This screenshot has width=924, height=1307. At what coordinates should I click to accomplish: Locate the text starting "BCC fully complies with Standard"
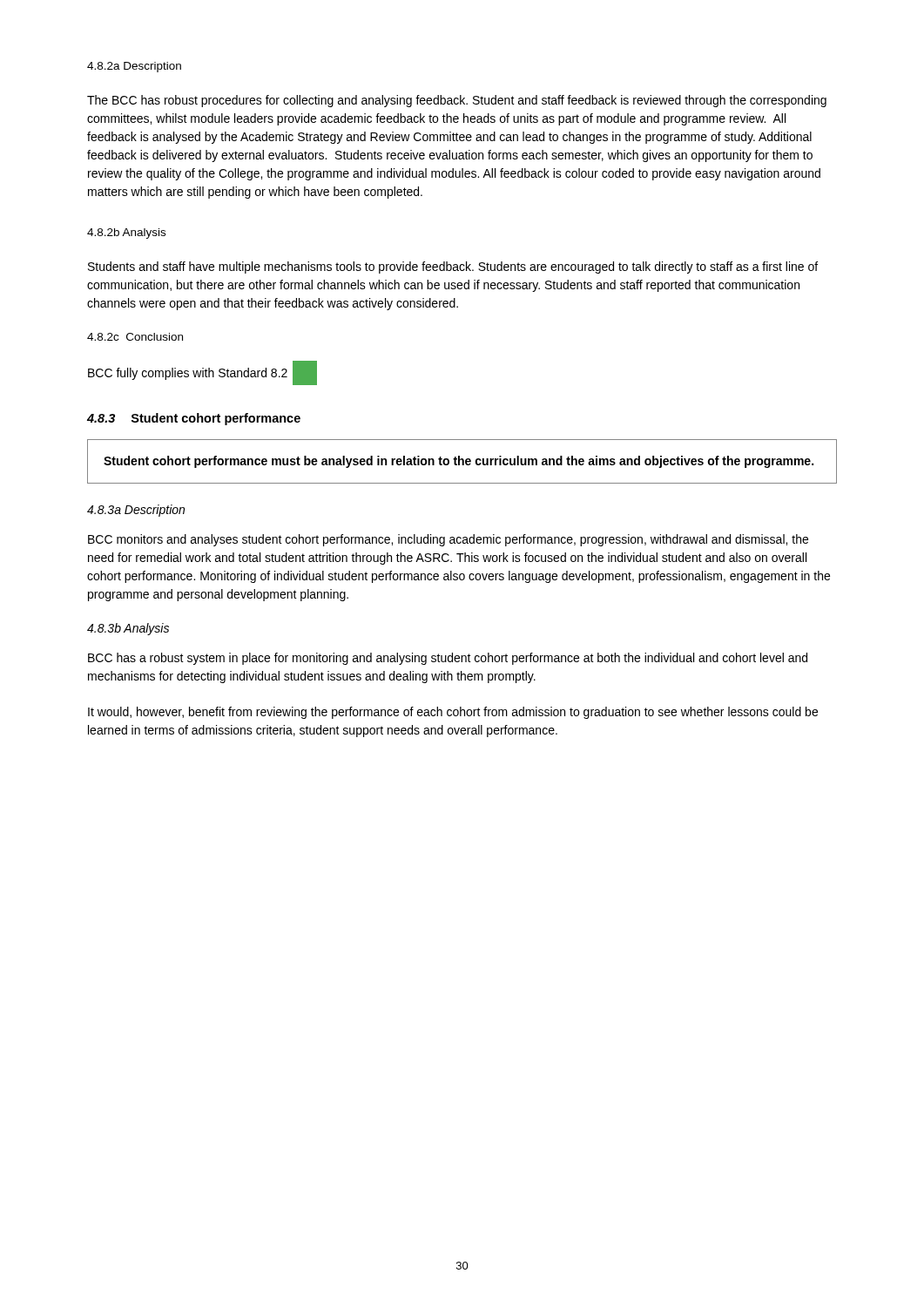tap(202, 373)
